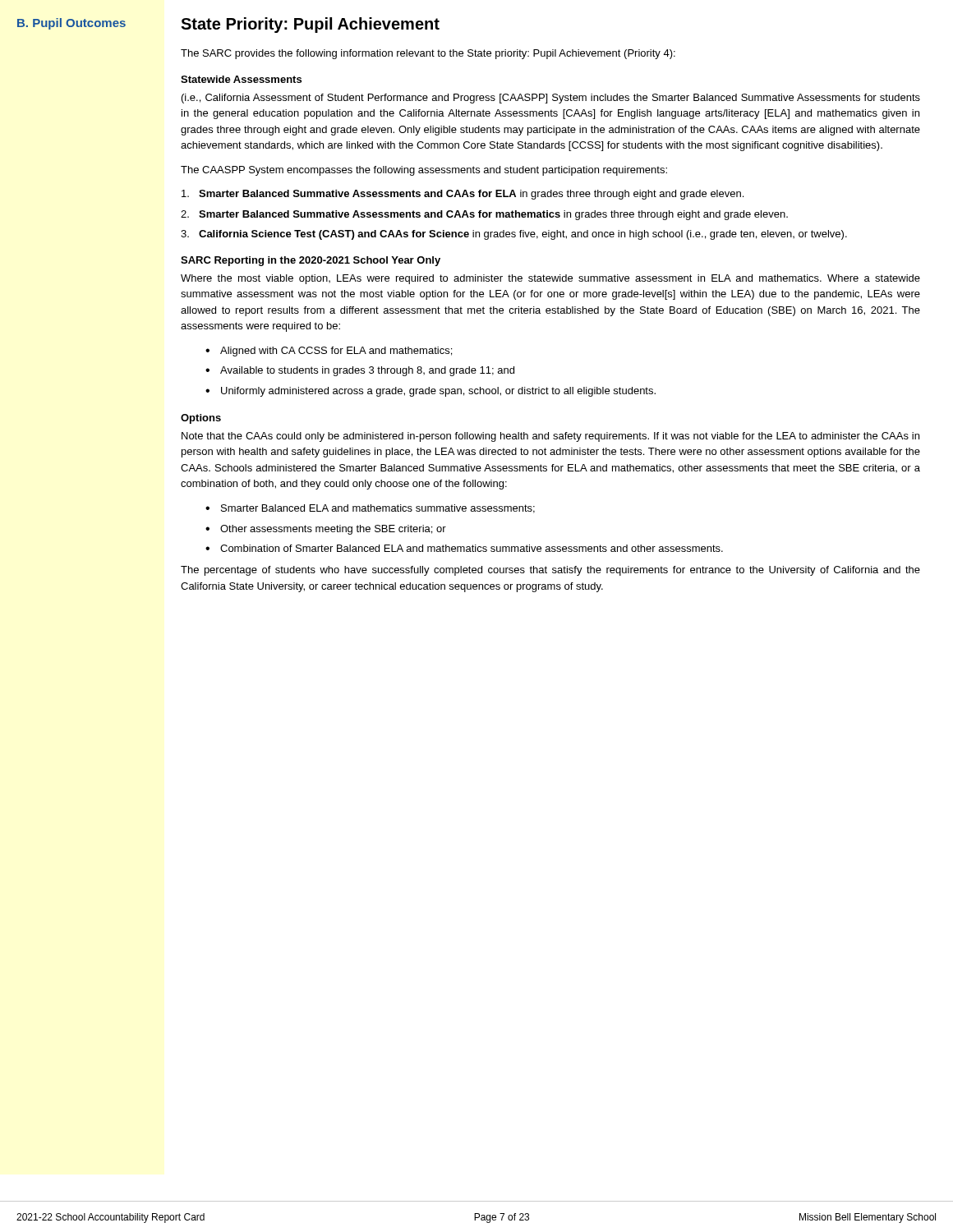This screenshot has width=953, height=1232.
Task: Find the text block starting "• Aligned with CA CCSS for ELA"
Action: pos(329,351)
